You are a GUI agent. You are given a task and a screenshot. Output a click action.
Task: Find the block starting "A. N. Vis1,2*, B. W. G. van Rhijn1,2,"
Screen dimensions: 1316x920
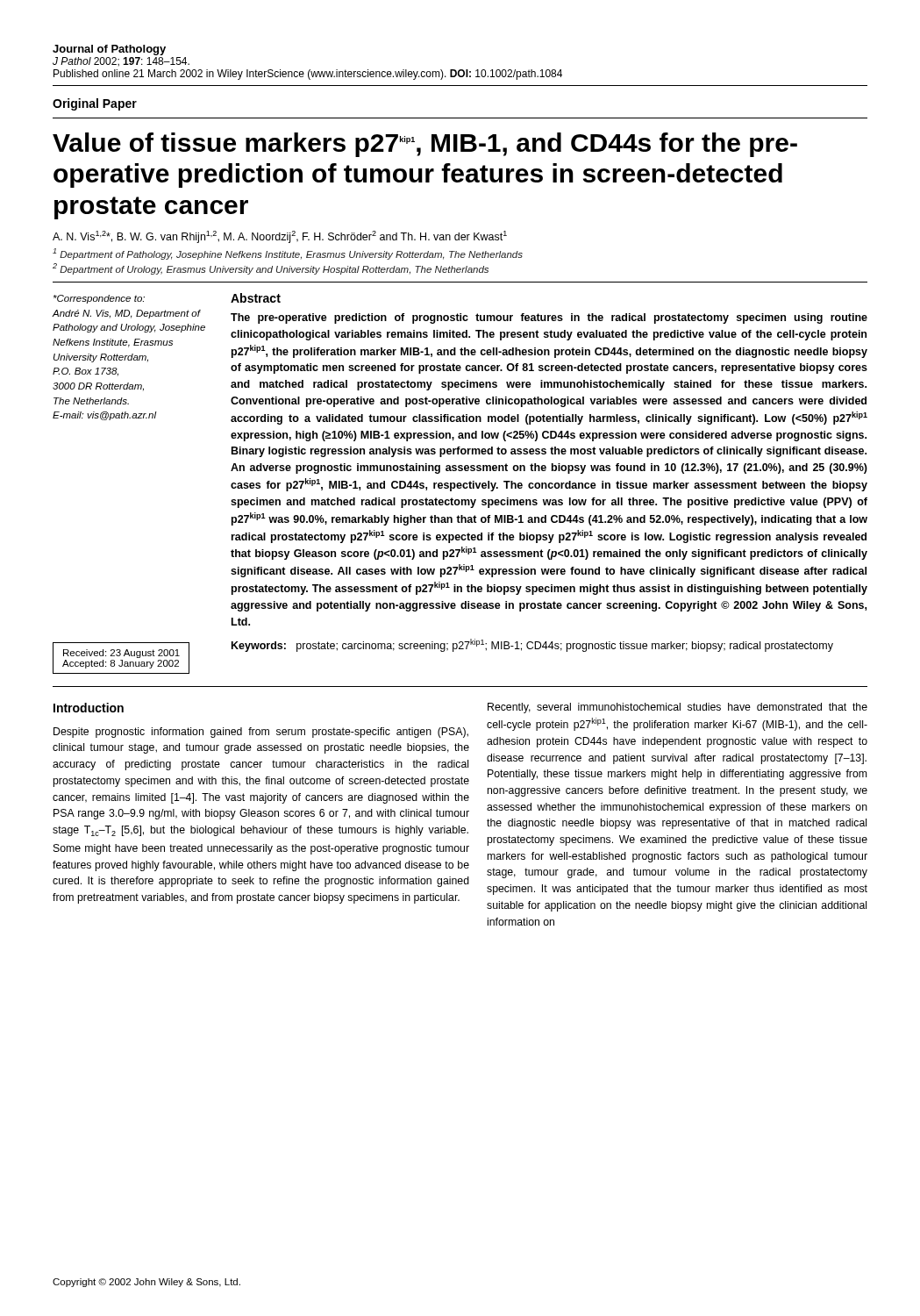(280, 236)
